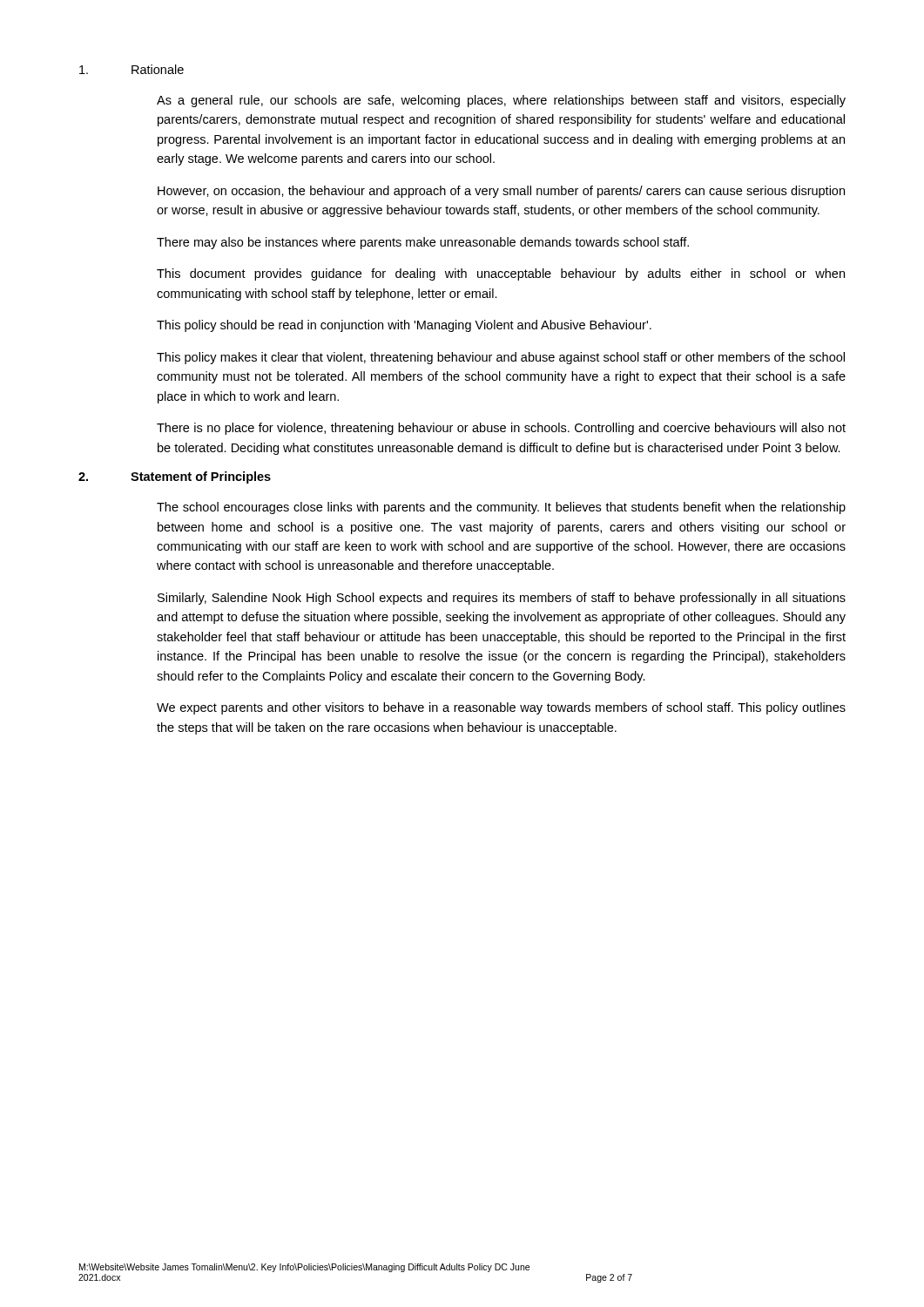924x1307 pixels.
Task: Find the block on this page that starts "However, on occasion, the behaviour"
Action: pos(501,200)
